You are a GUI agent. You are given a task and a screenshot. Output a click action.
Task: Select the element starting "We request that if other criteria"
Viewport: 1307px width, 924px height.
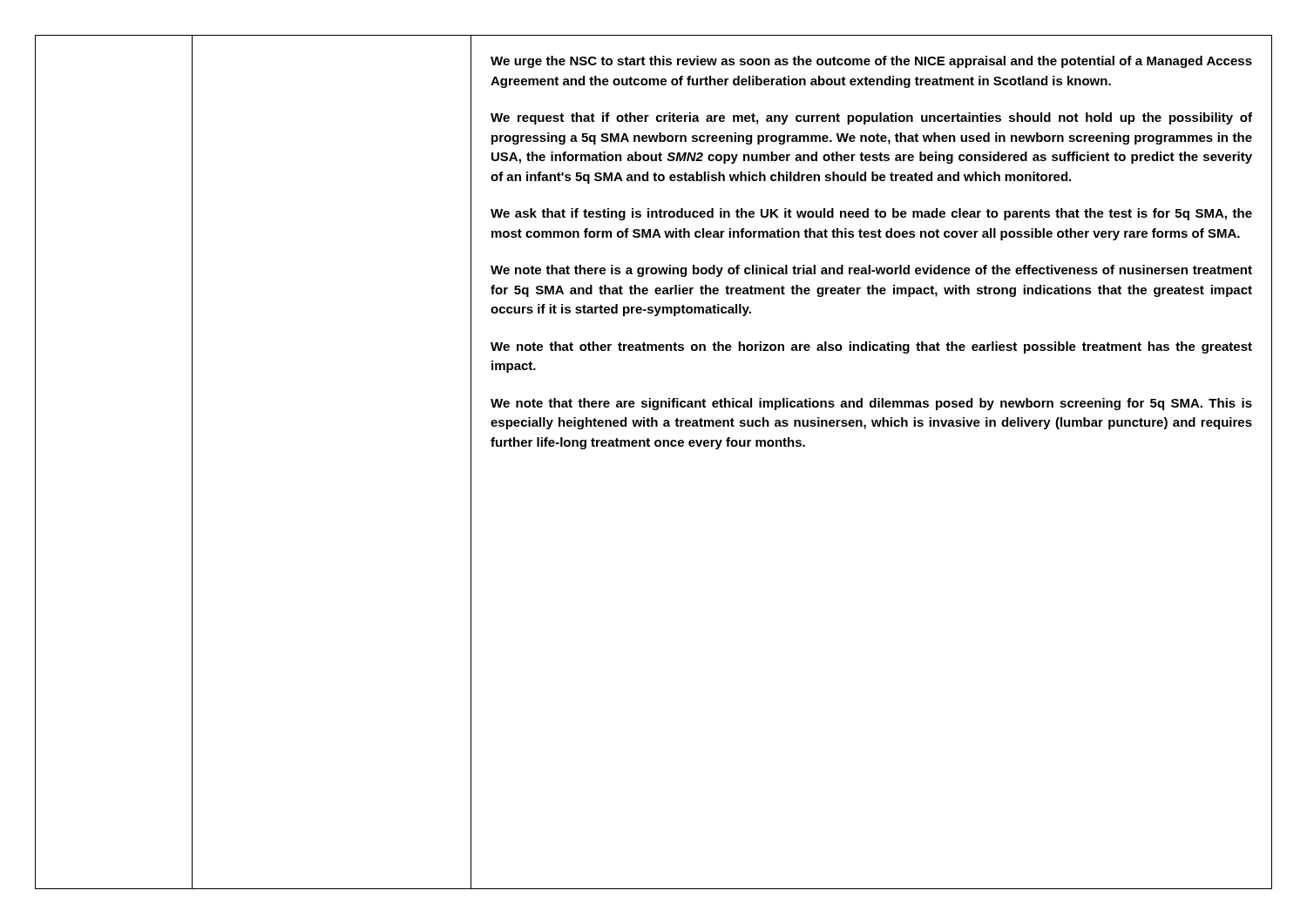[x=871, y=147]
